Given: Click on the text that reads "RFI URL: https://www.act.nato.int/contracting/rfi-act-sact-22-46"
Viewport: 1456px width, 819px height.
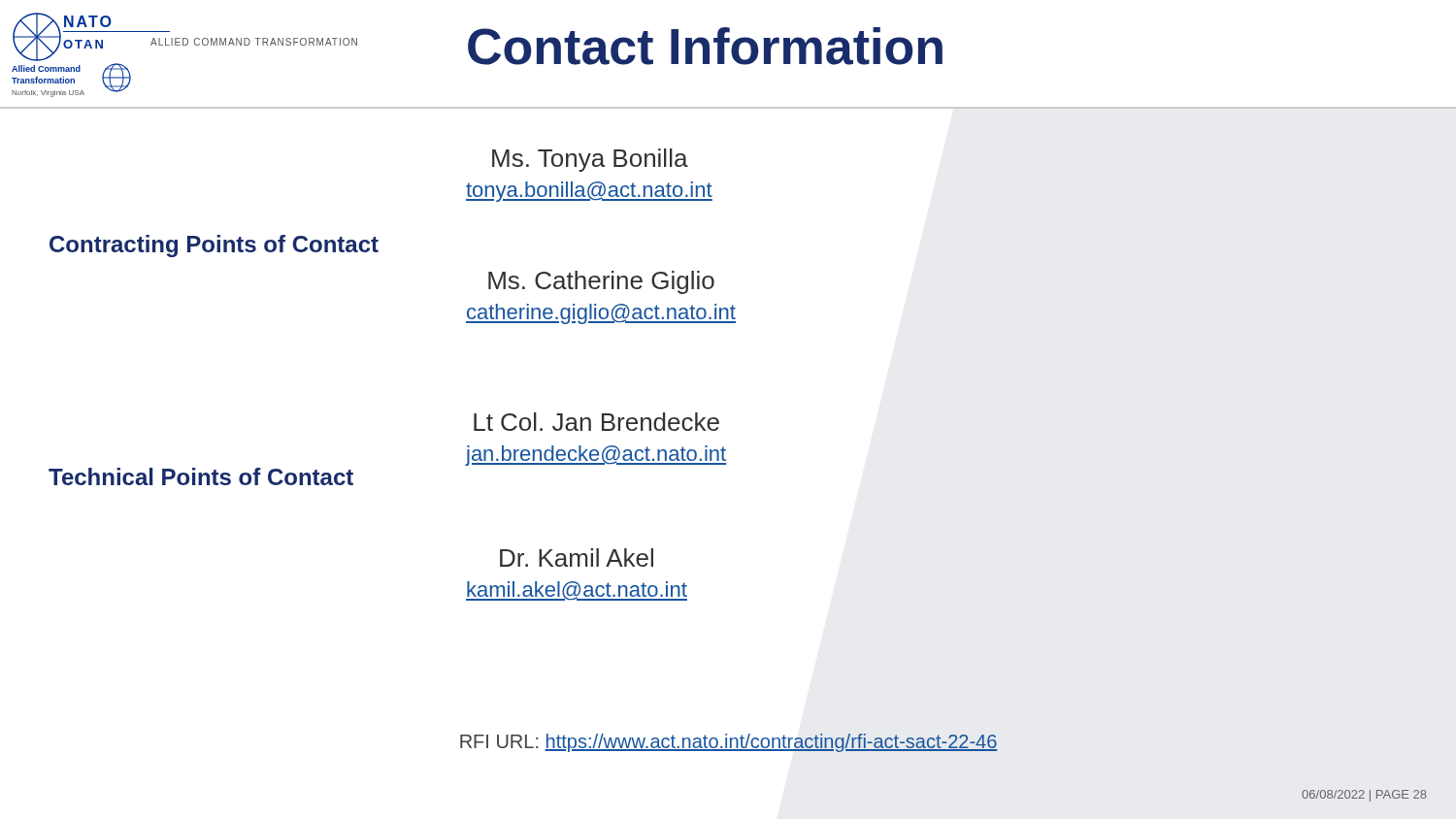Looking at the screenshot, I should (728, 741).
